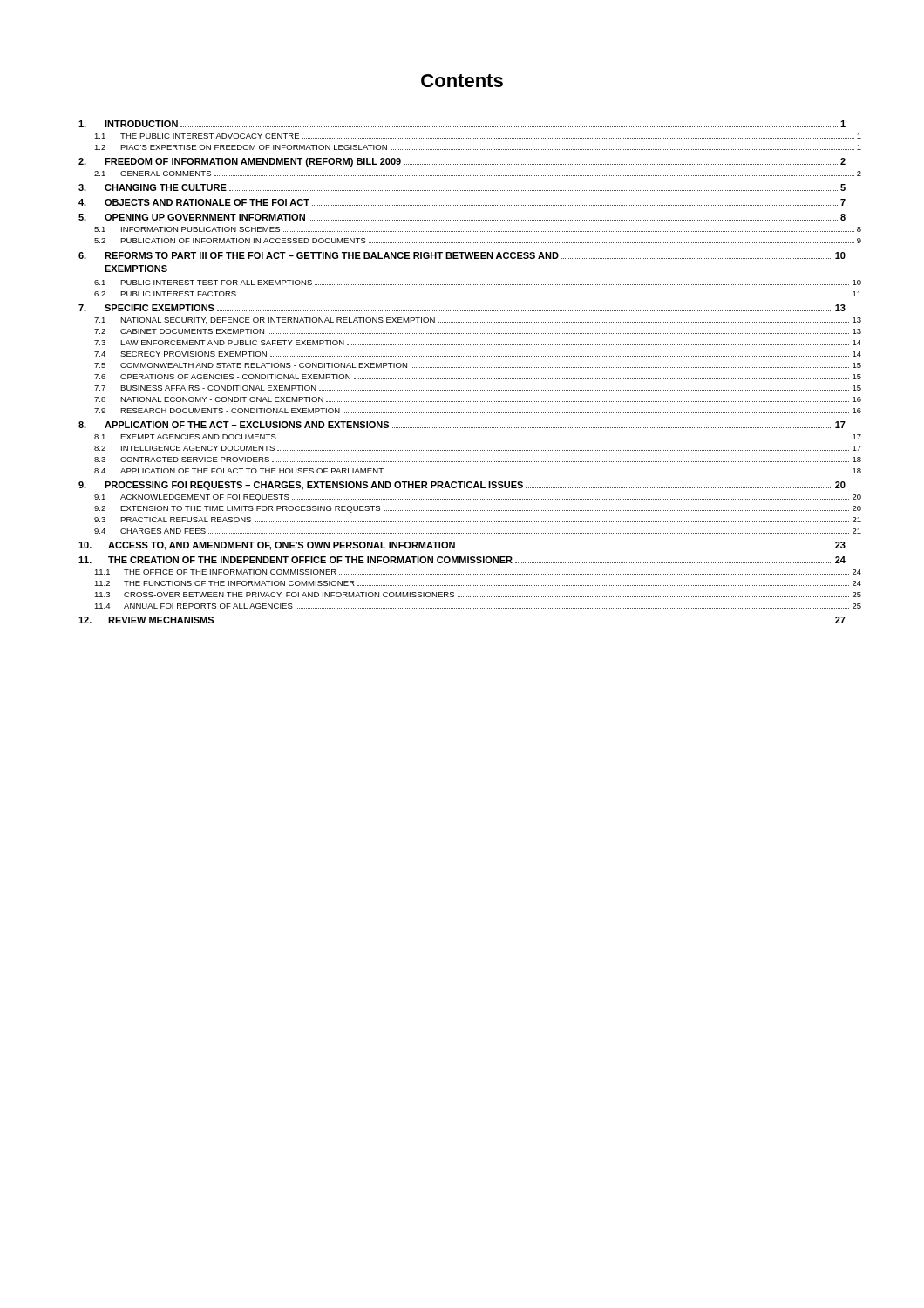
Task: Point to the text starting "5. OPENING UP GOVERNMENT INFORMATION 8"
Action: coord(462,217)
